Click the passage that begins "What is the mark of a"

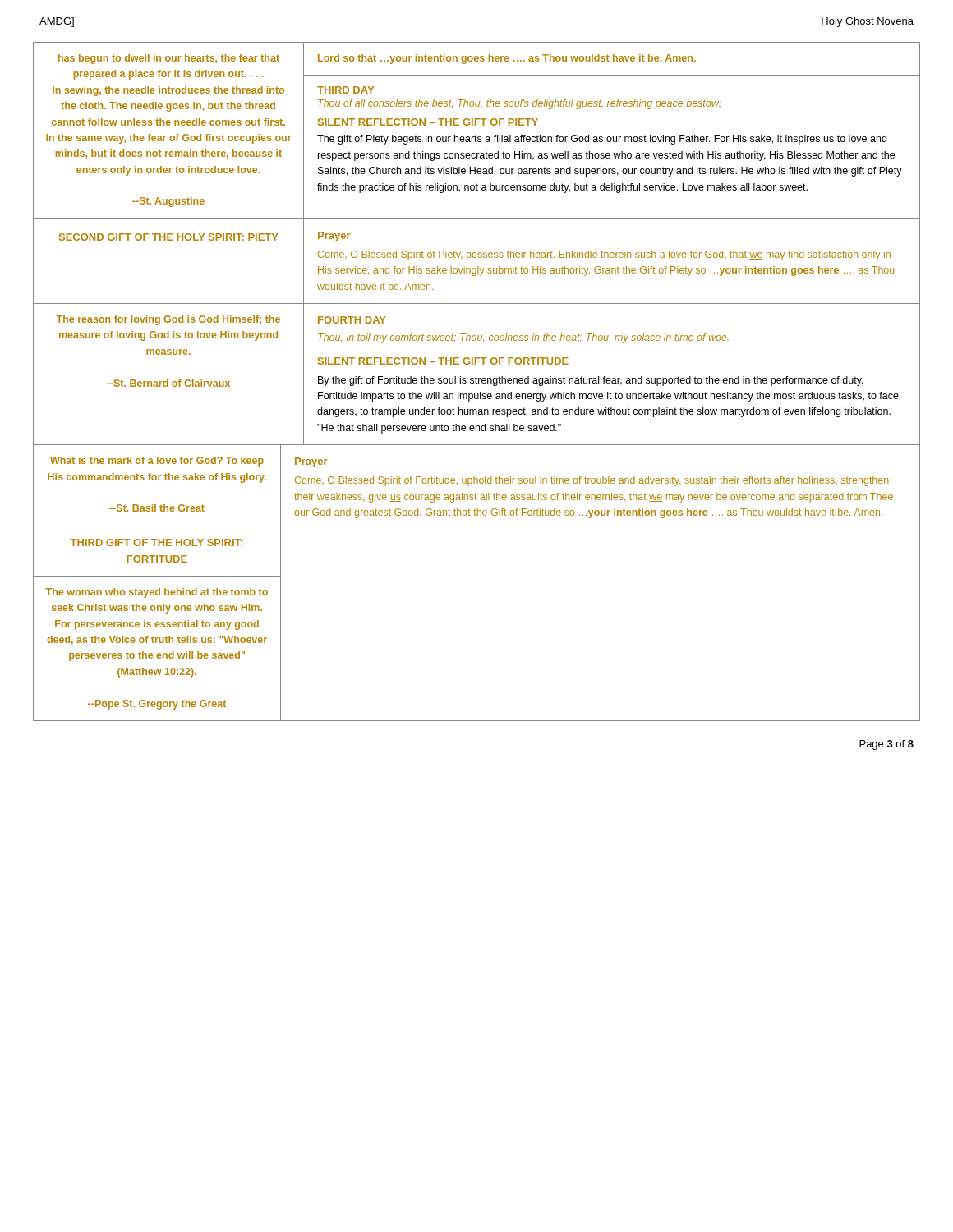157,485
